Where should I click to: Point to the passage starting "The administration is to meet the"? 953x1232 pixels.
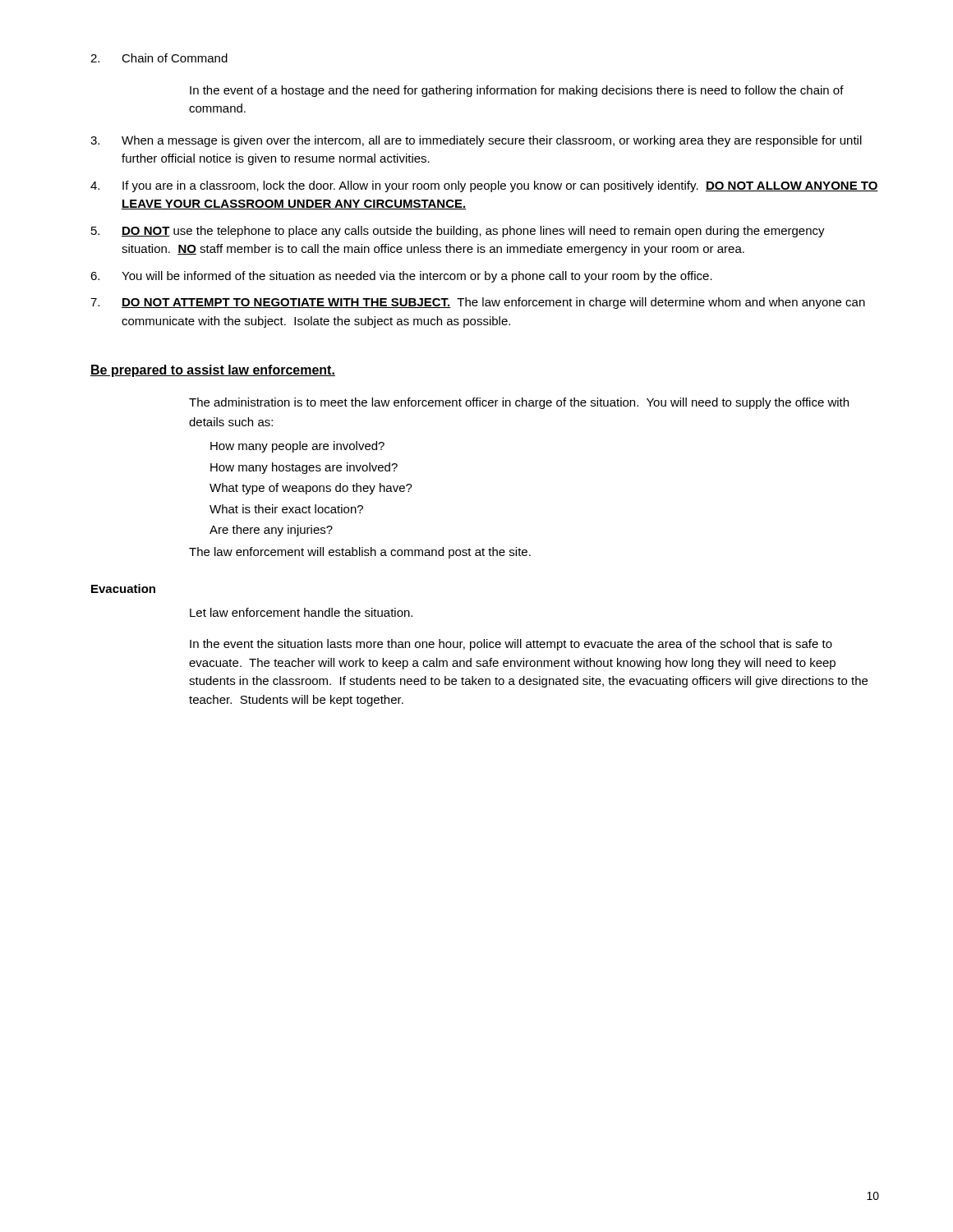tap(519, 412)
